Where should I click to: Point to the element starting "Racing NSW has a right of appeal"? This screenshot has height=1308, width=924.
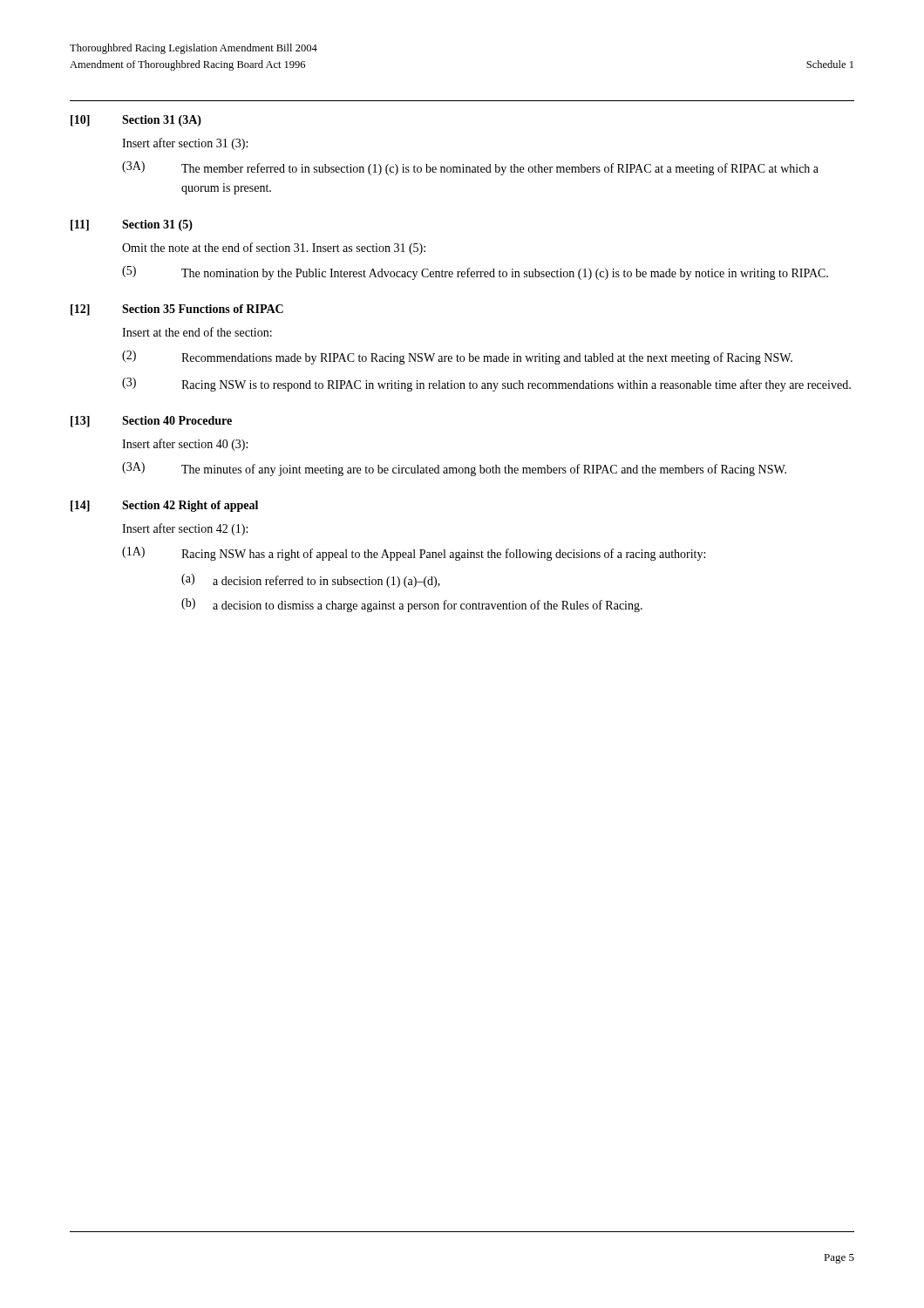pyautogui.click(x=444, y=554)
